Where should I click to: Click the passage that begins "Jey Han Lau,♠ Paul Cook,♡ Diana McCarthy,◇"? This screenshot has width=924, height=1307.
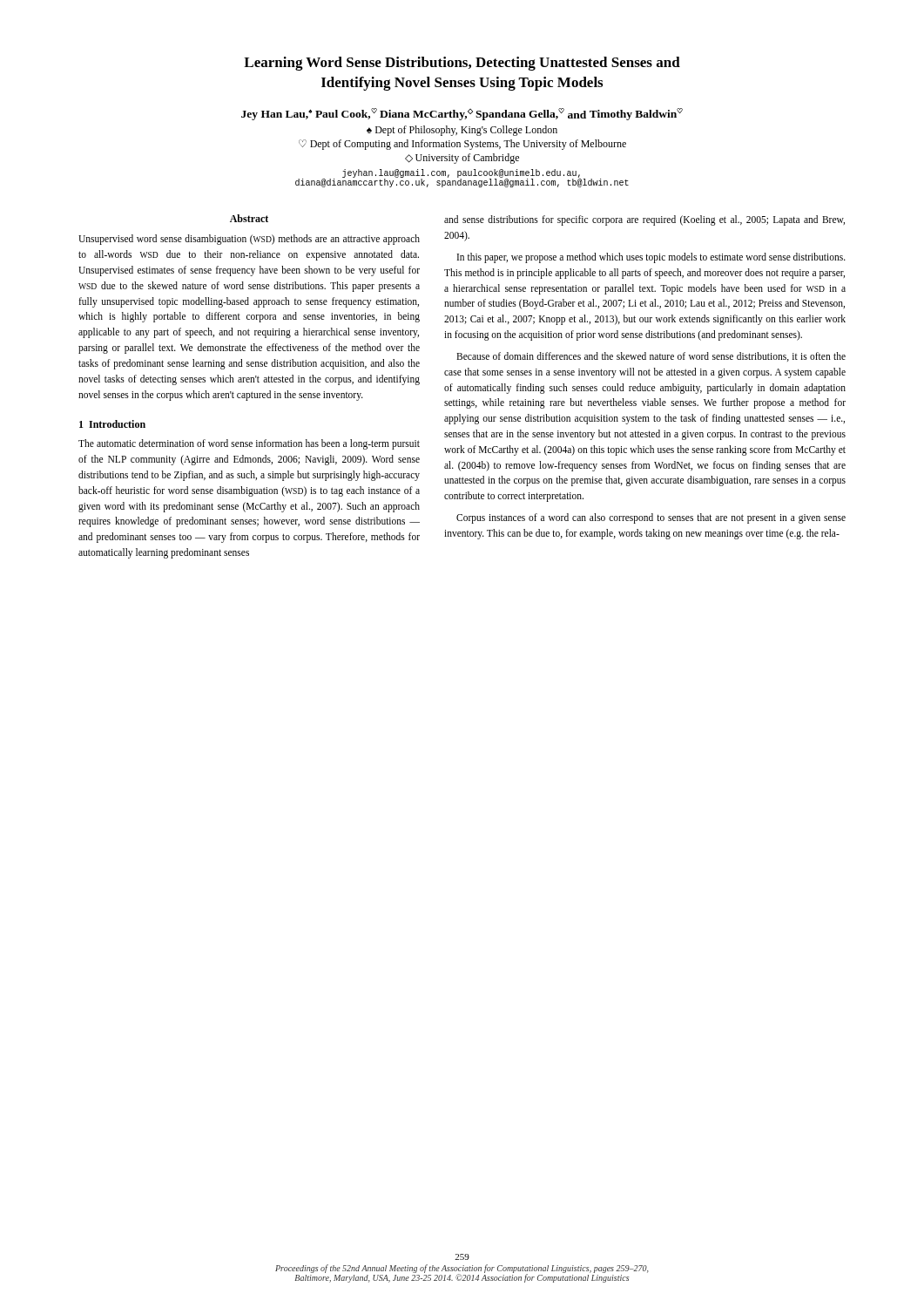(462, 148)
